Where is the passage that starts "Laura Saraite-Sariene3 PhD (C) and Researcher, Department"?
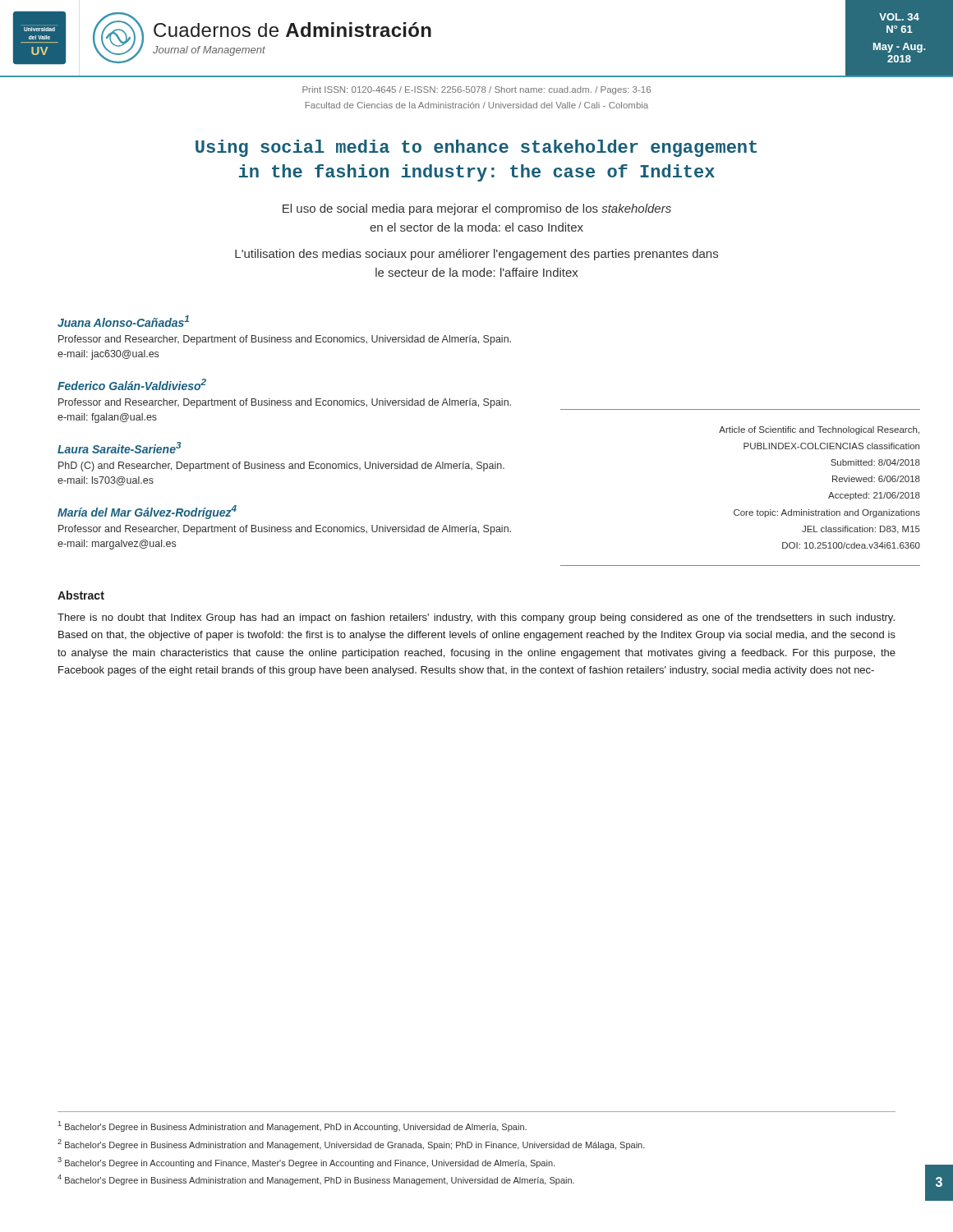Screen dimensions: 1232x953 300,464
